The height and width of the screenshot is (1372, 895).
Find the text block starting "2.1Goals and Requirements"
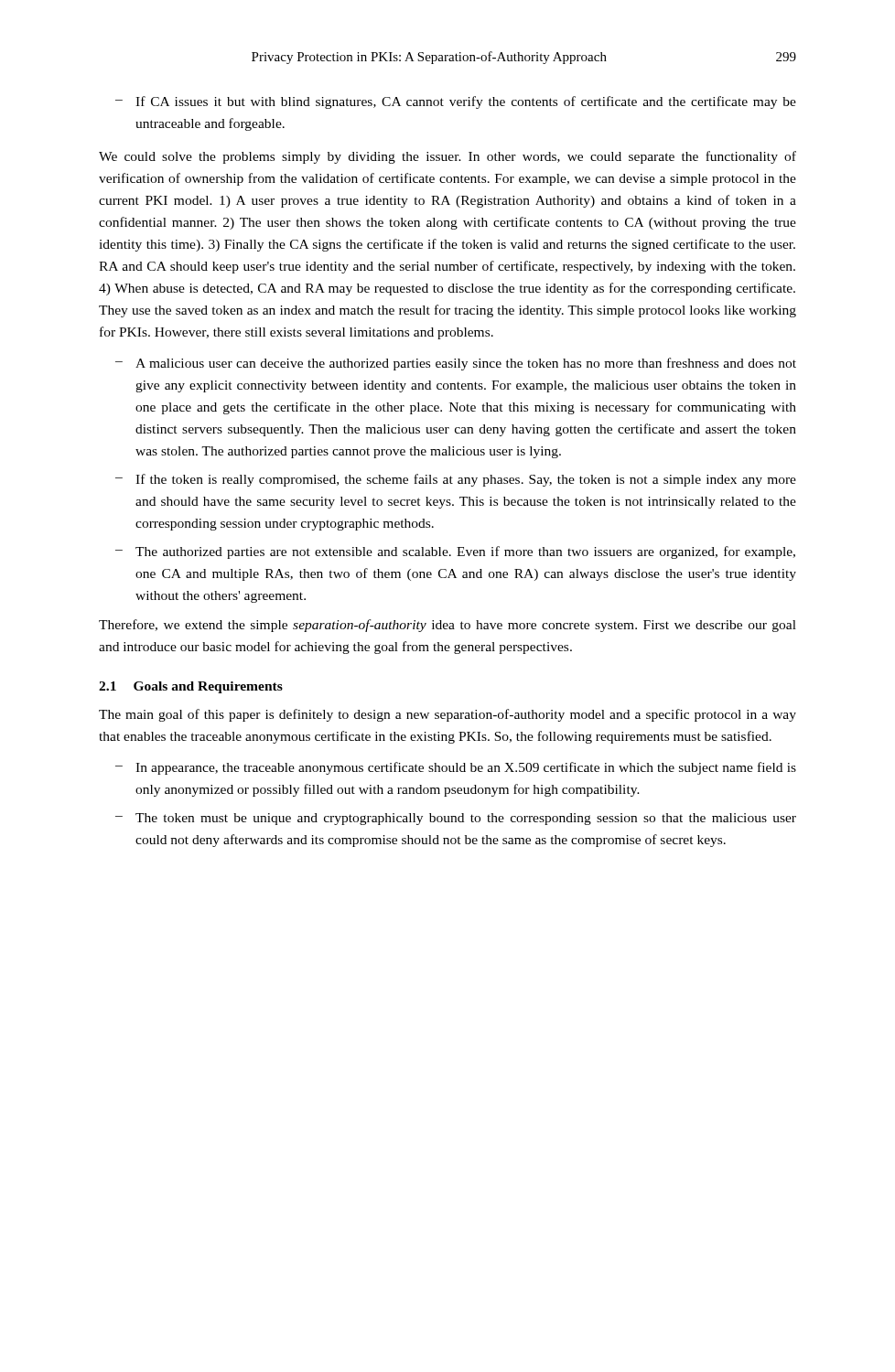(191, 686)
